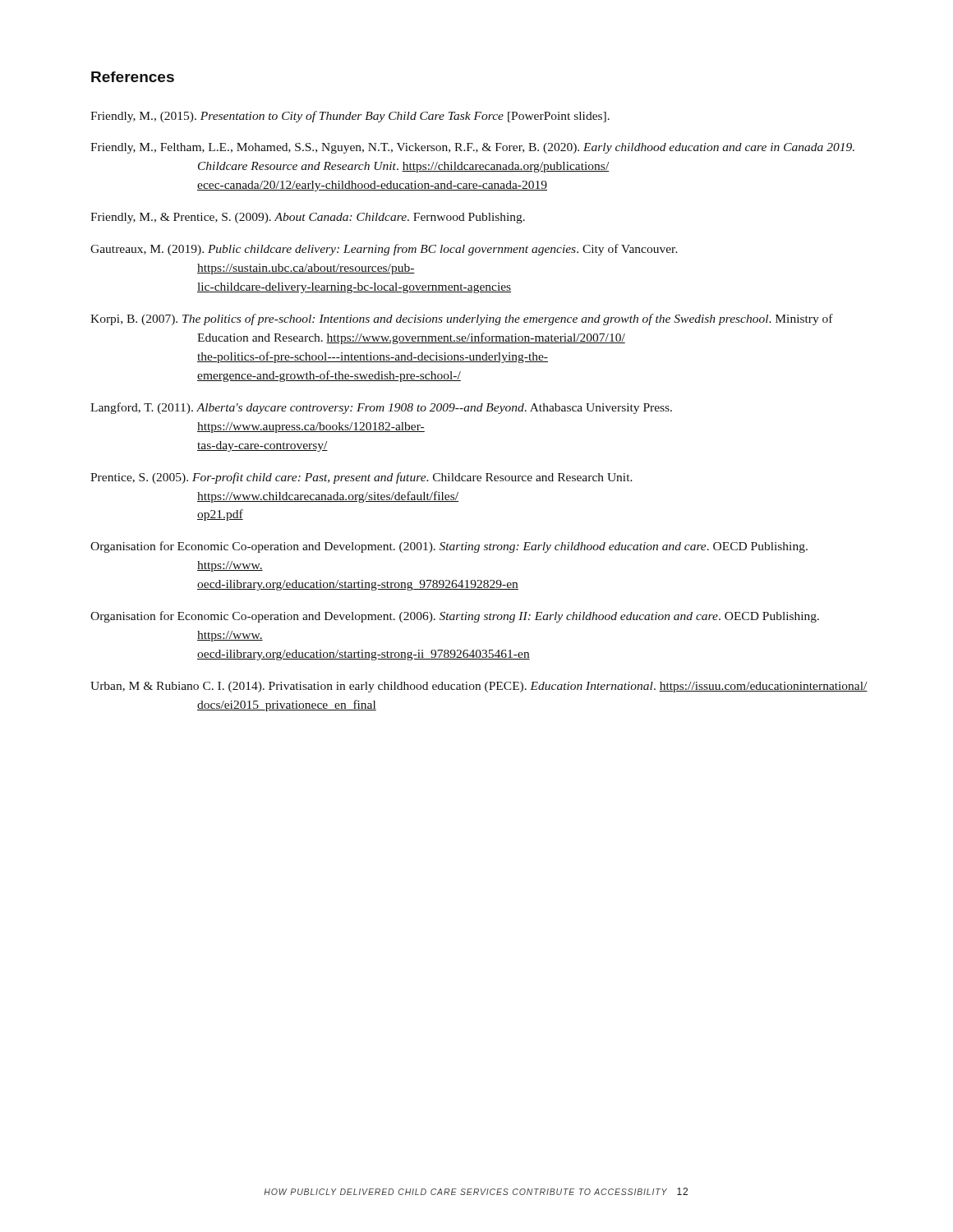
Task: Where is the passage that starts "Korpi, B. (2007)."?
Action: point(461,347)
